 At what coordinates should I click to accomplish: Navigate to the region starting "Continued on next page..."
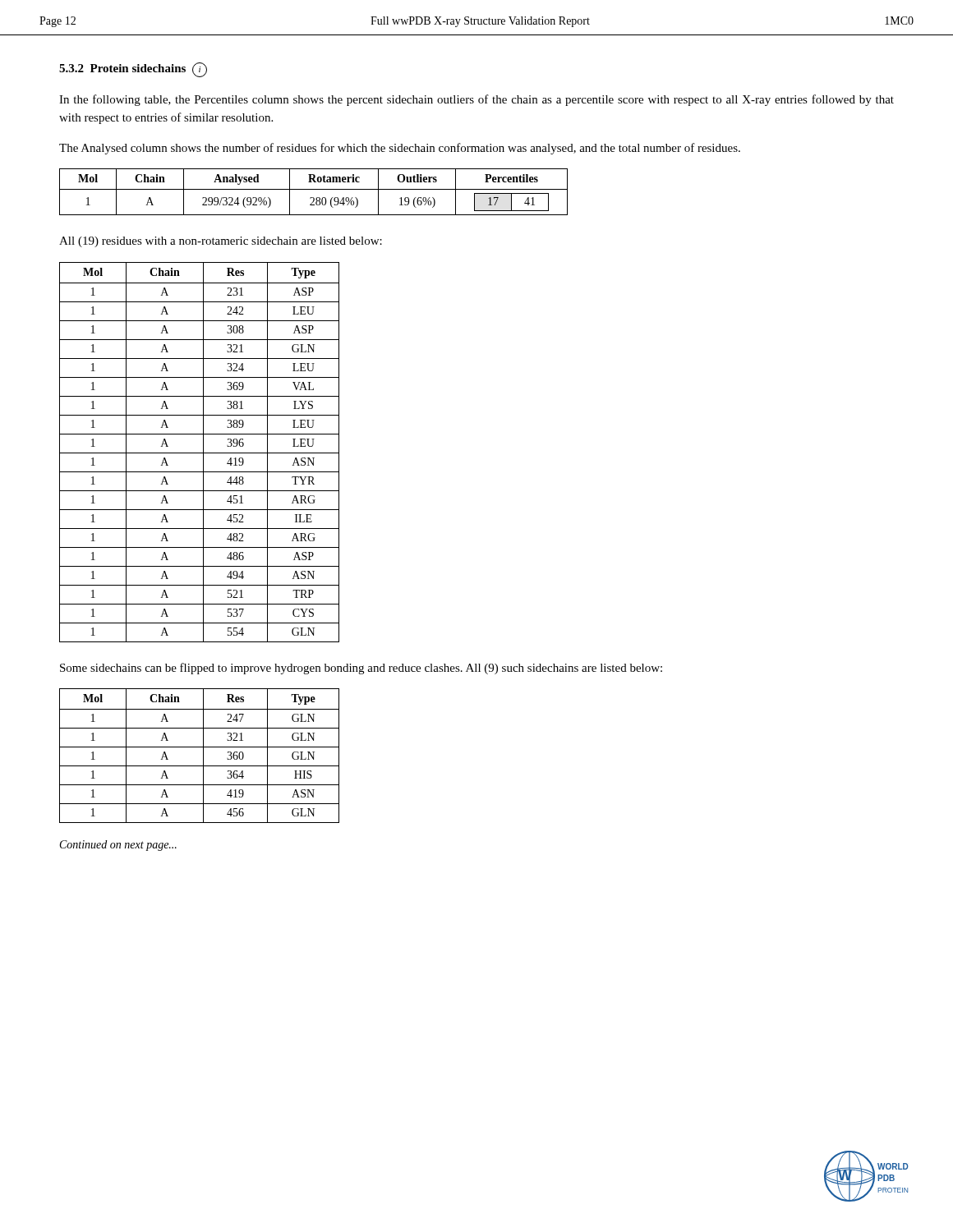coord(118,846)
